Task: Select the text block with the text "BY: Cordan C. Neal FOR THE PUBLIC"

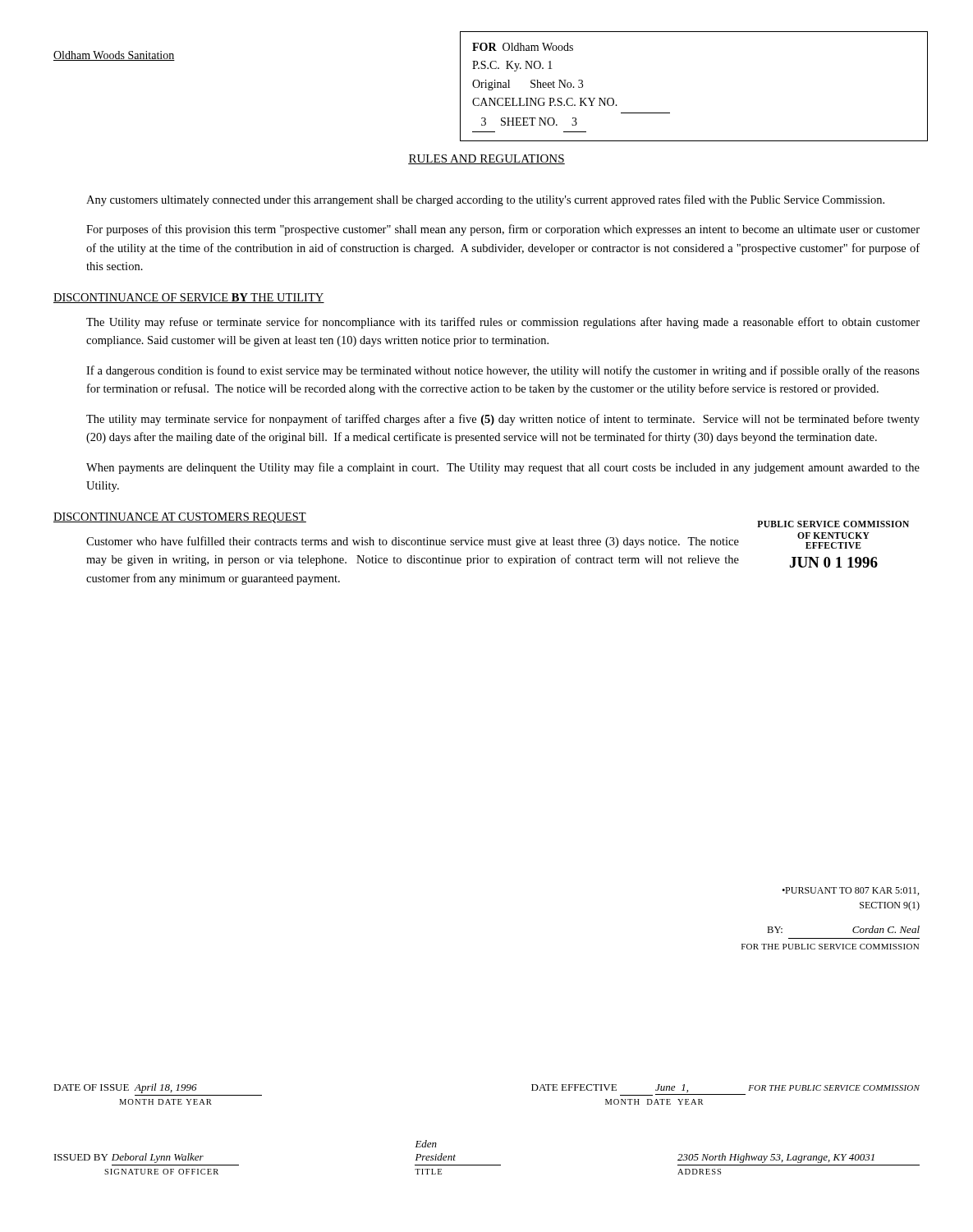Action: (x=830, y=936)
